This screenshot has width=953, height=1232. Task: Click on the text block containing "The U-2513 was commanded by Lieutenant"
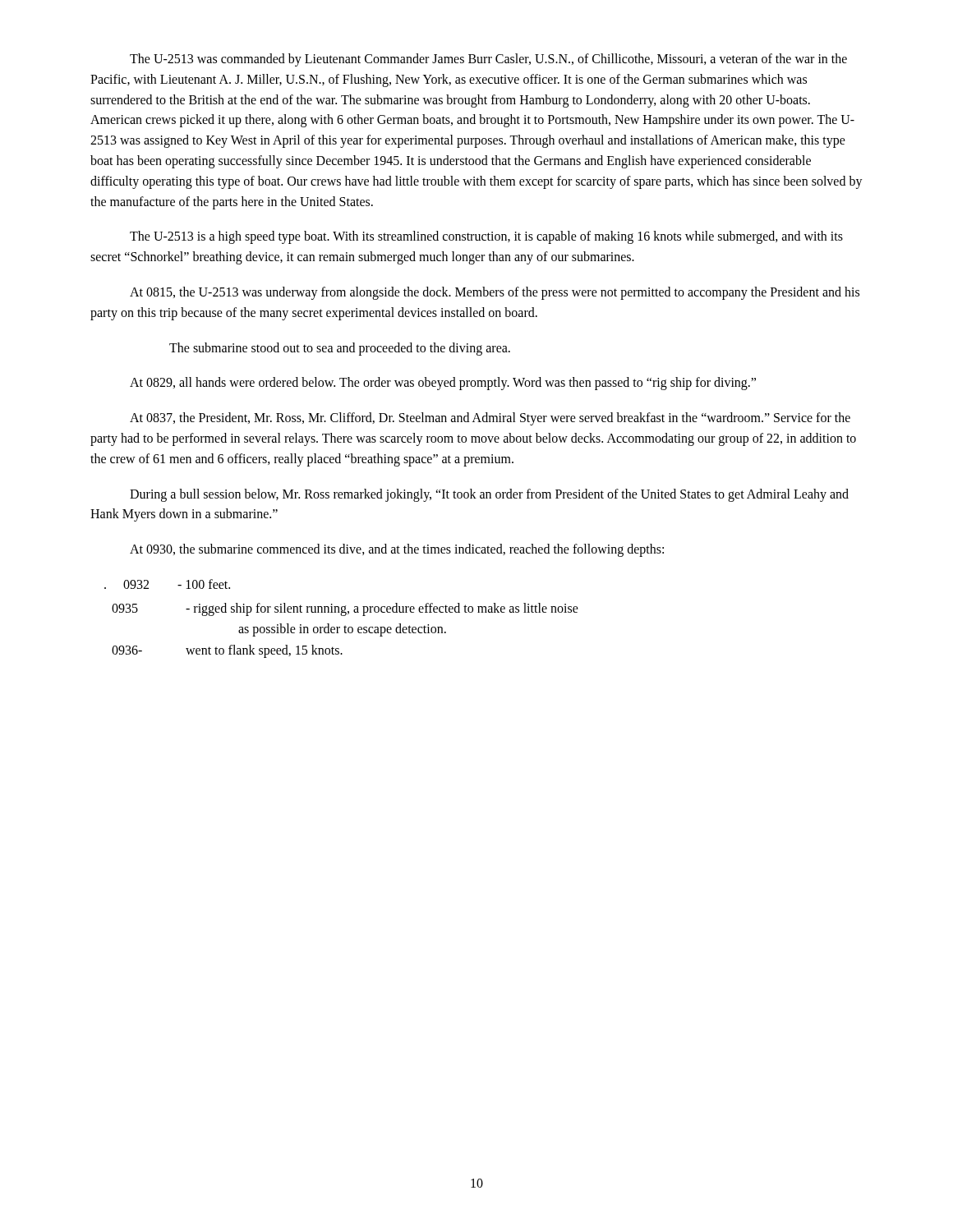point(476,131)
